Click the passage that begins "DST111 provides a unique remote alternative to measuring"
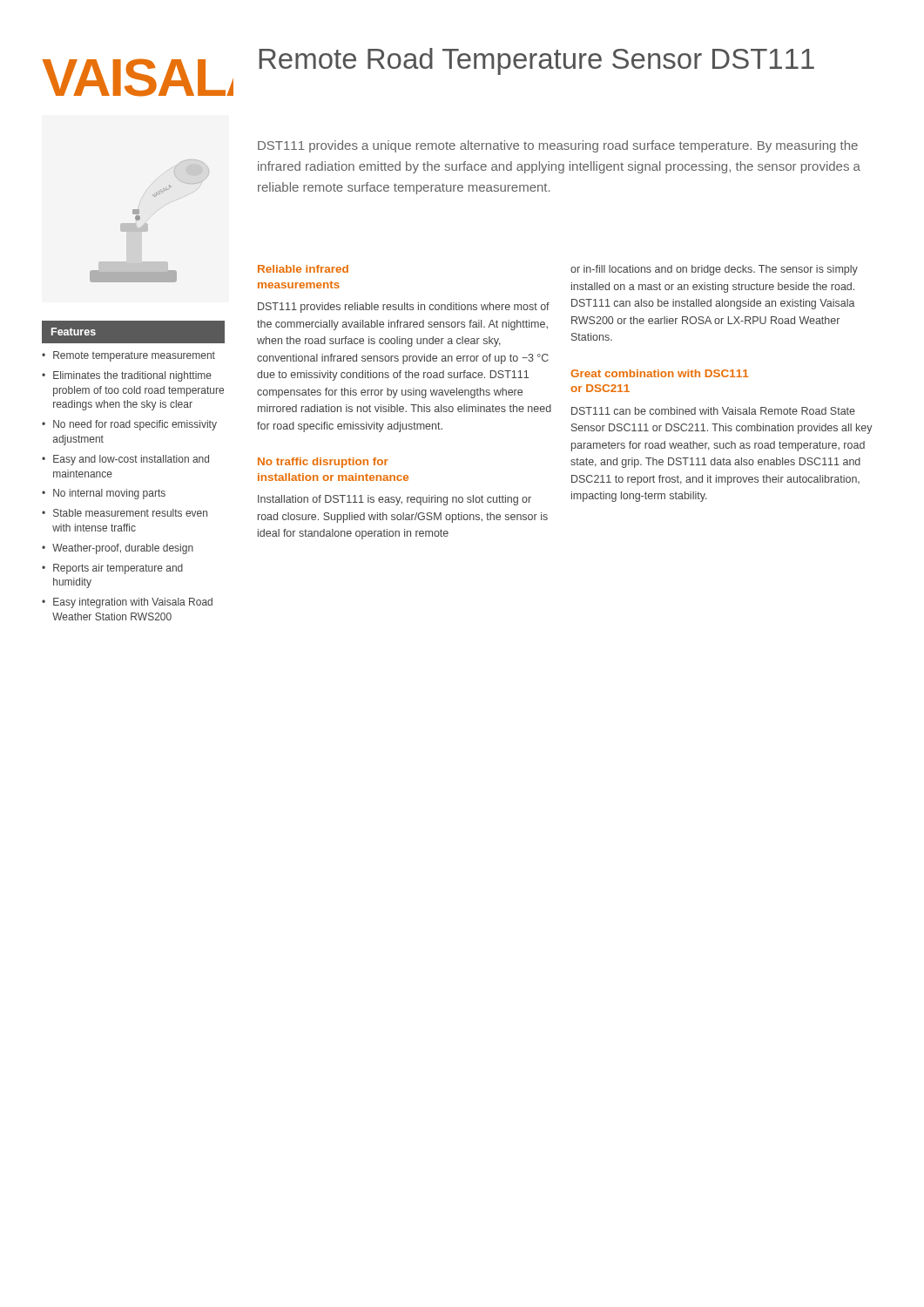 click(559, 166)
